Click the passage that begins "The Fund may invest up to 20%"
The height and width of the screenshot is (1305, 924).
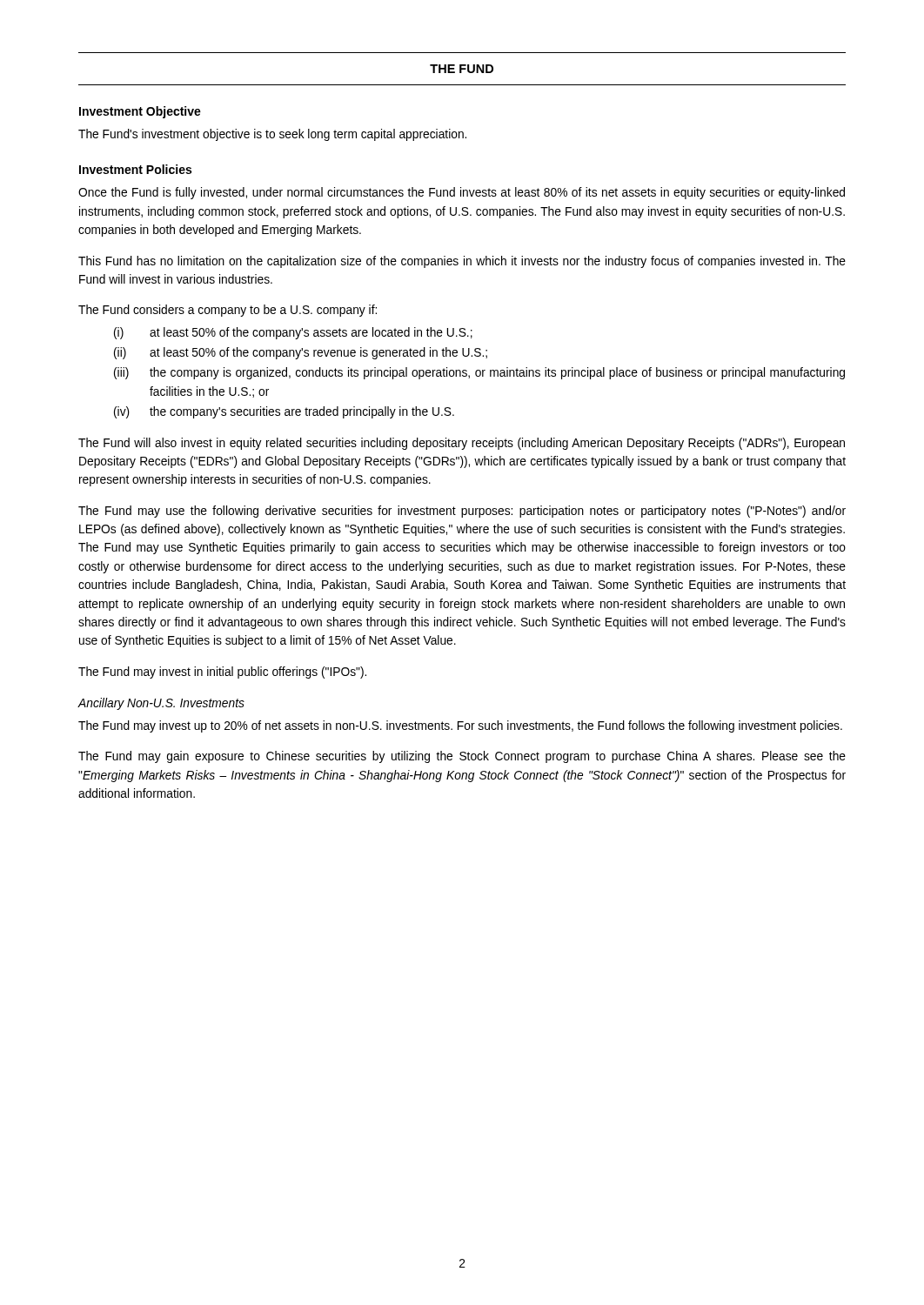click(x=461, y=726)
